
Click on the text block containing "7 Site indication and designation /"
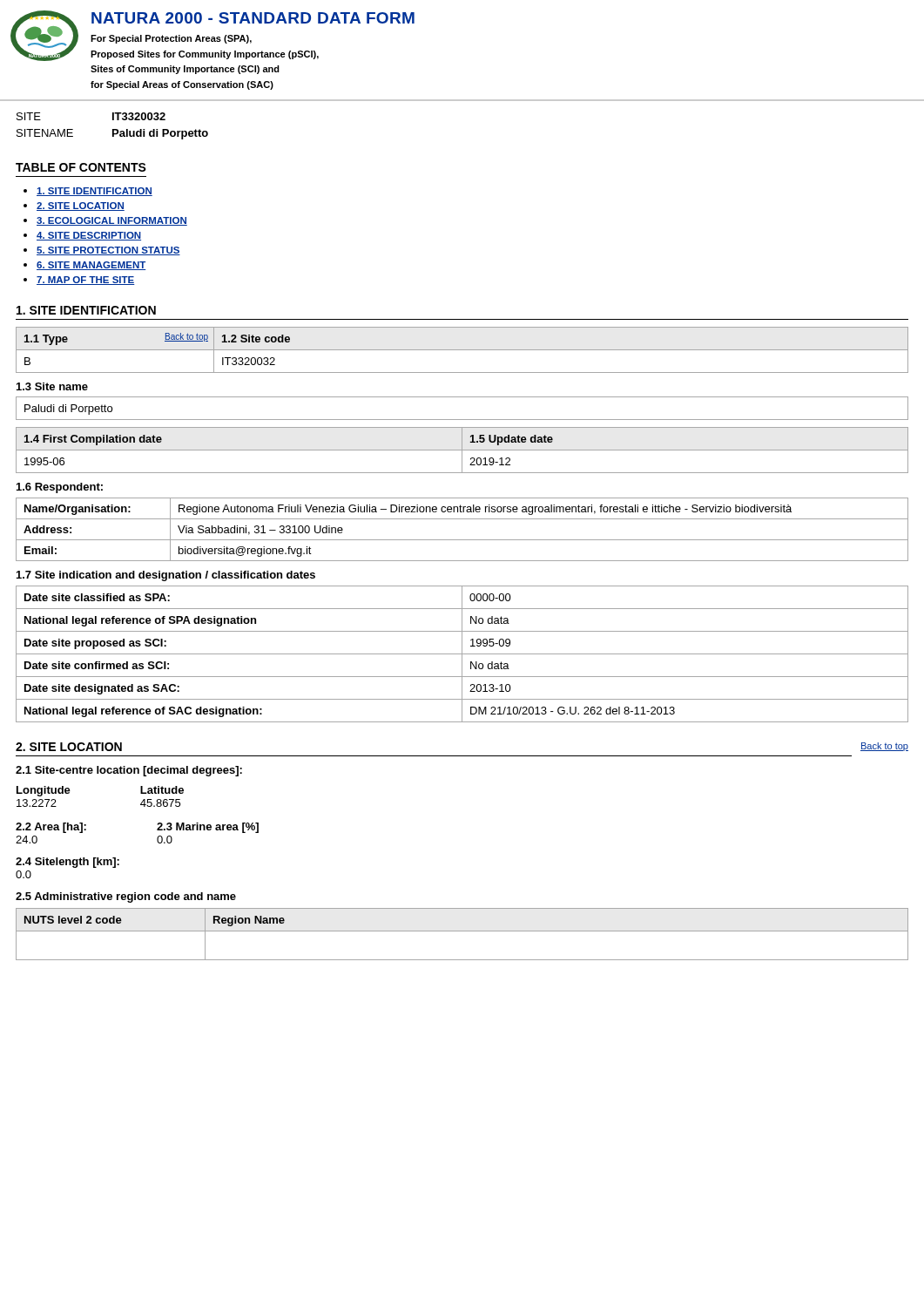tap(166, 575)
